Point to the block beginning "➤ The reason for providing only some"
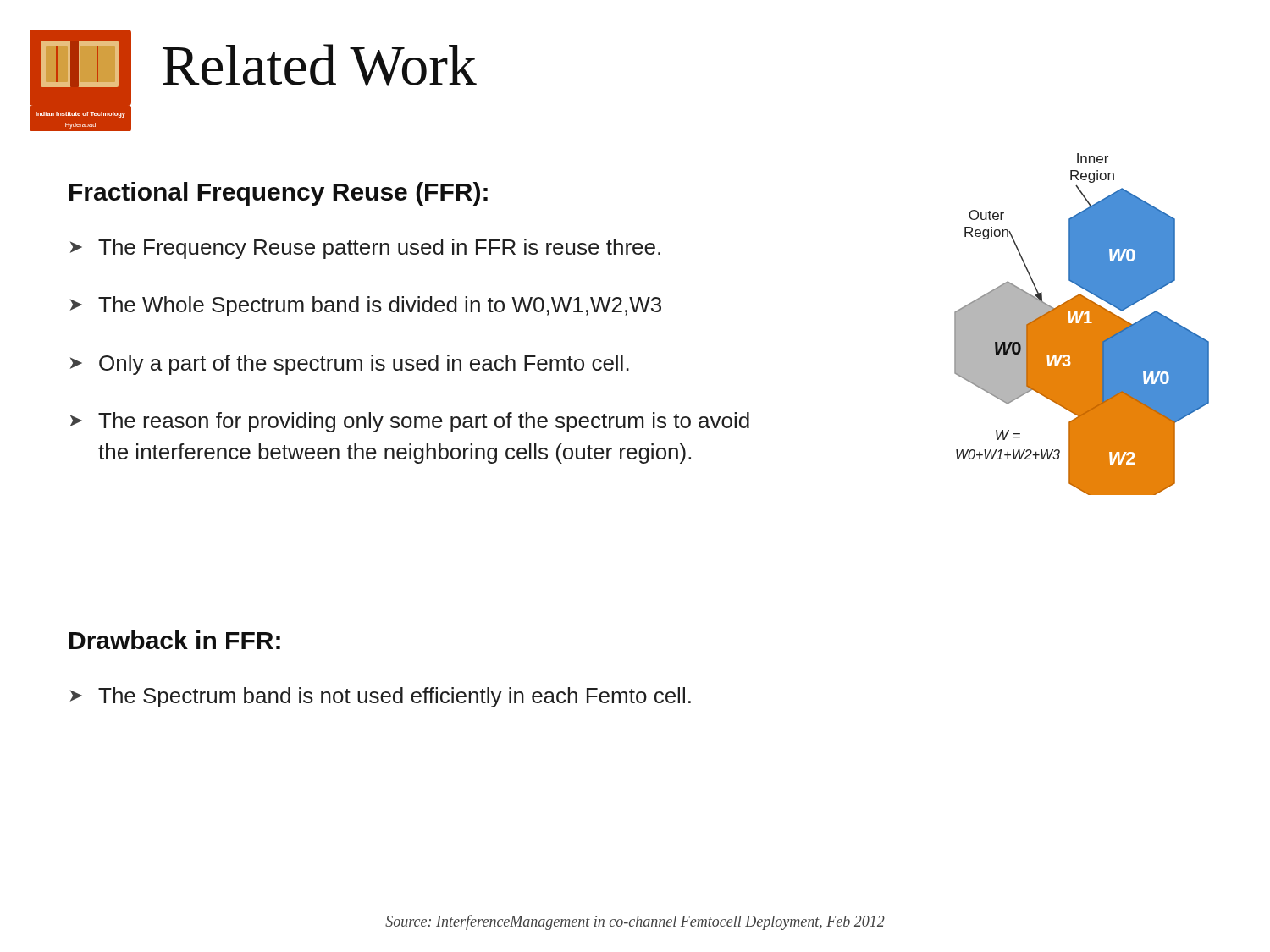 point(409,436)
